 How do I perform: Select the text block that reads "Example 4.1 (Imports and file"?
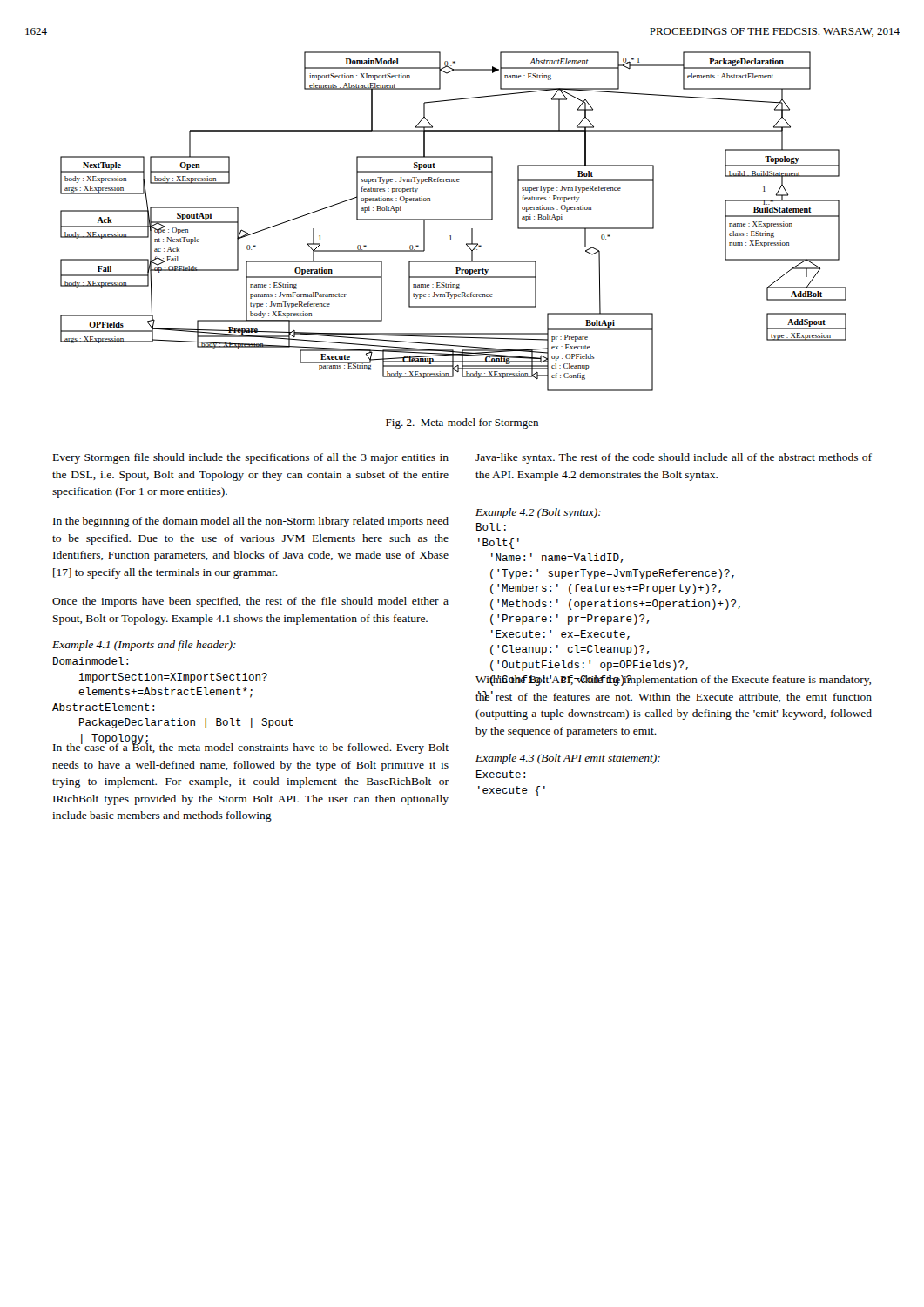pos(144,646)
